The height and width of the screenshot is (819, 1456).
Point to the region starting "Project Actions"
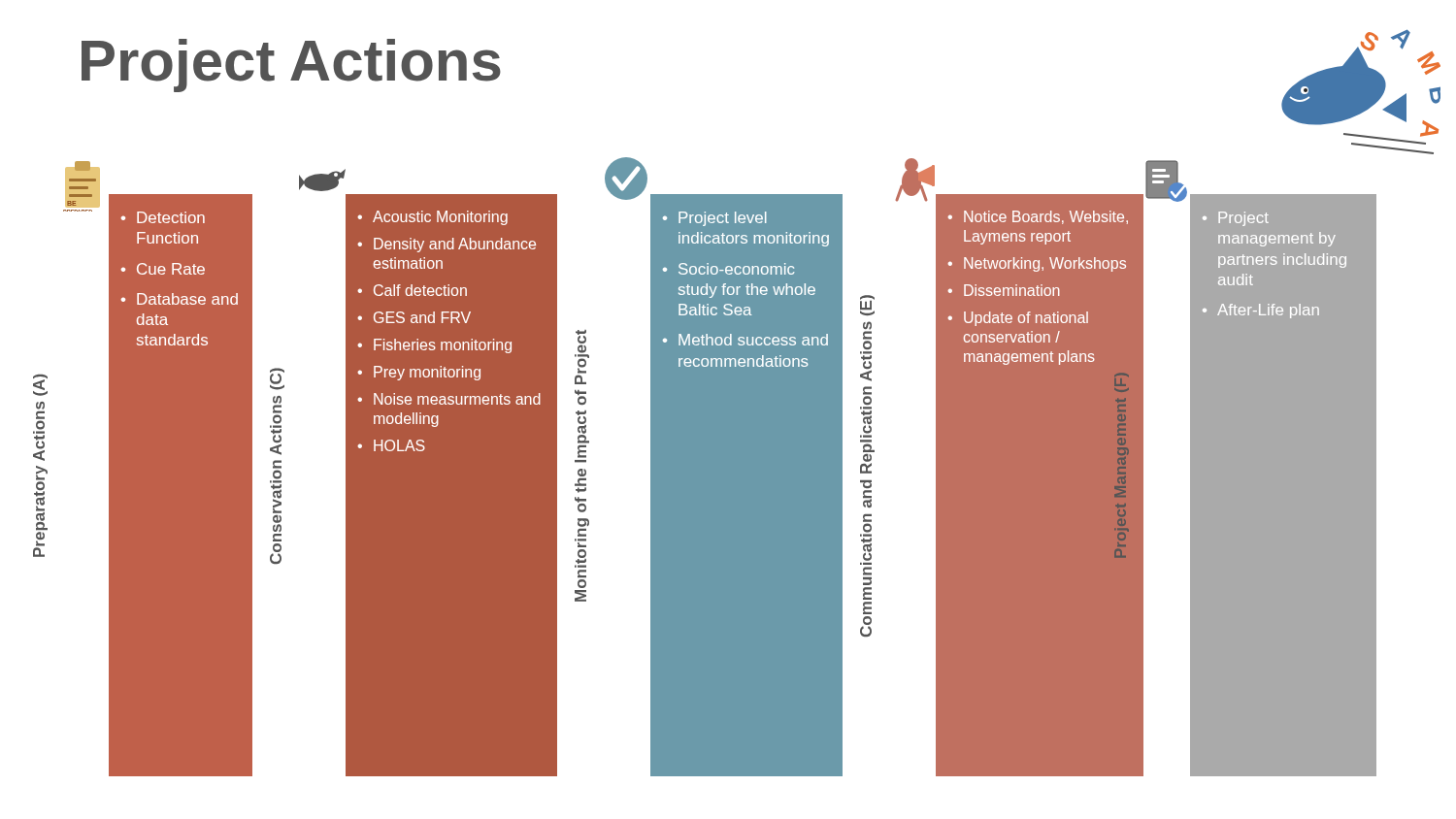point(290,61)
